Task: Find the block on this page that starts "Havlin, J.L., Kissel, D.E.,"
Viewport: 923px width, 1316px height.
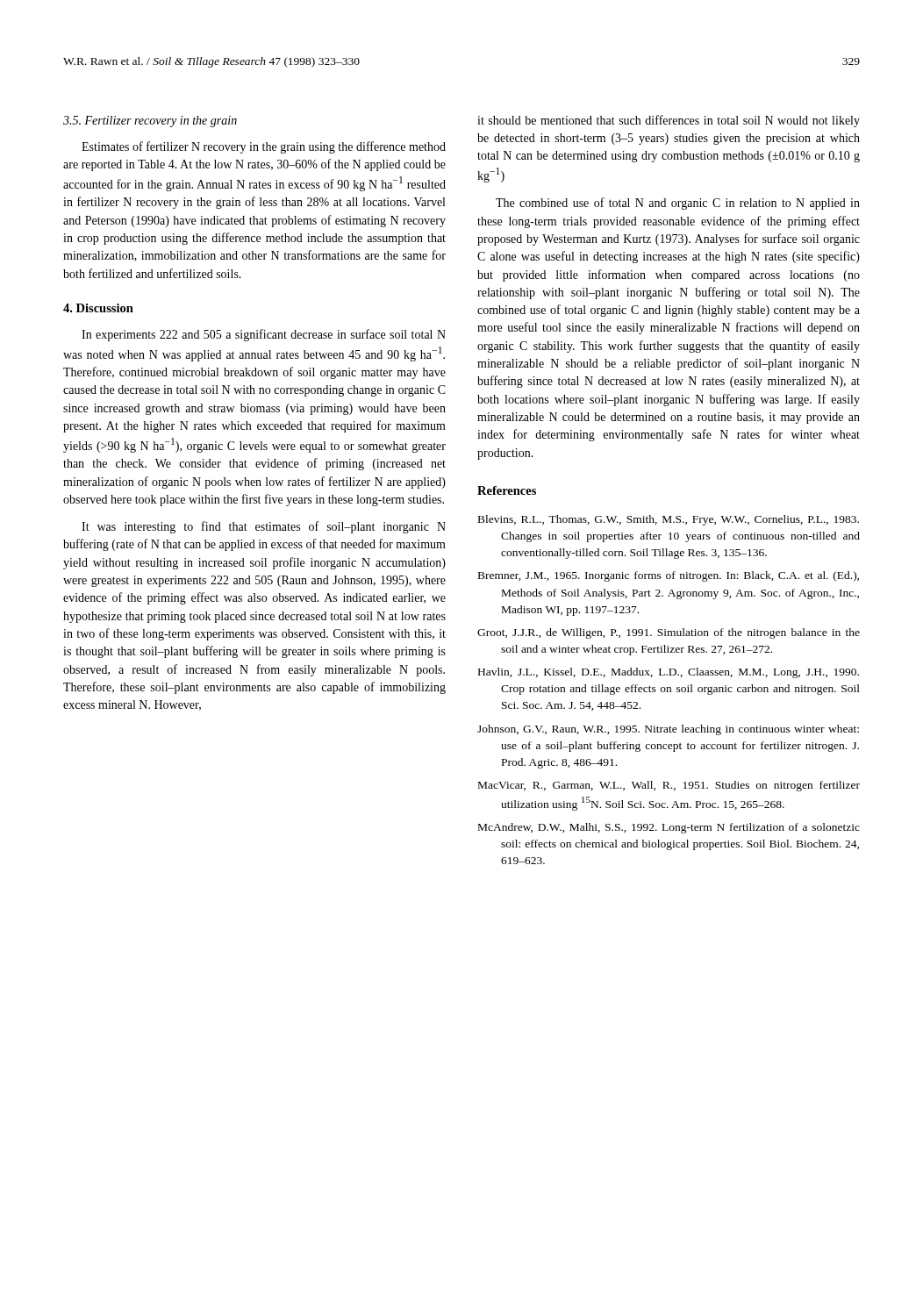Action: 669,689
